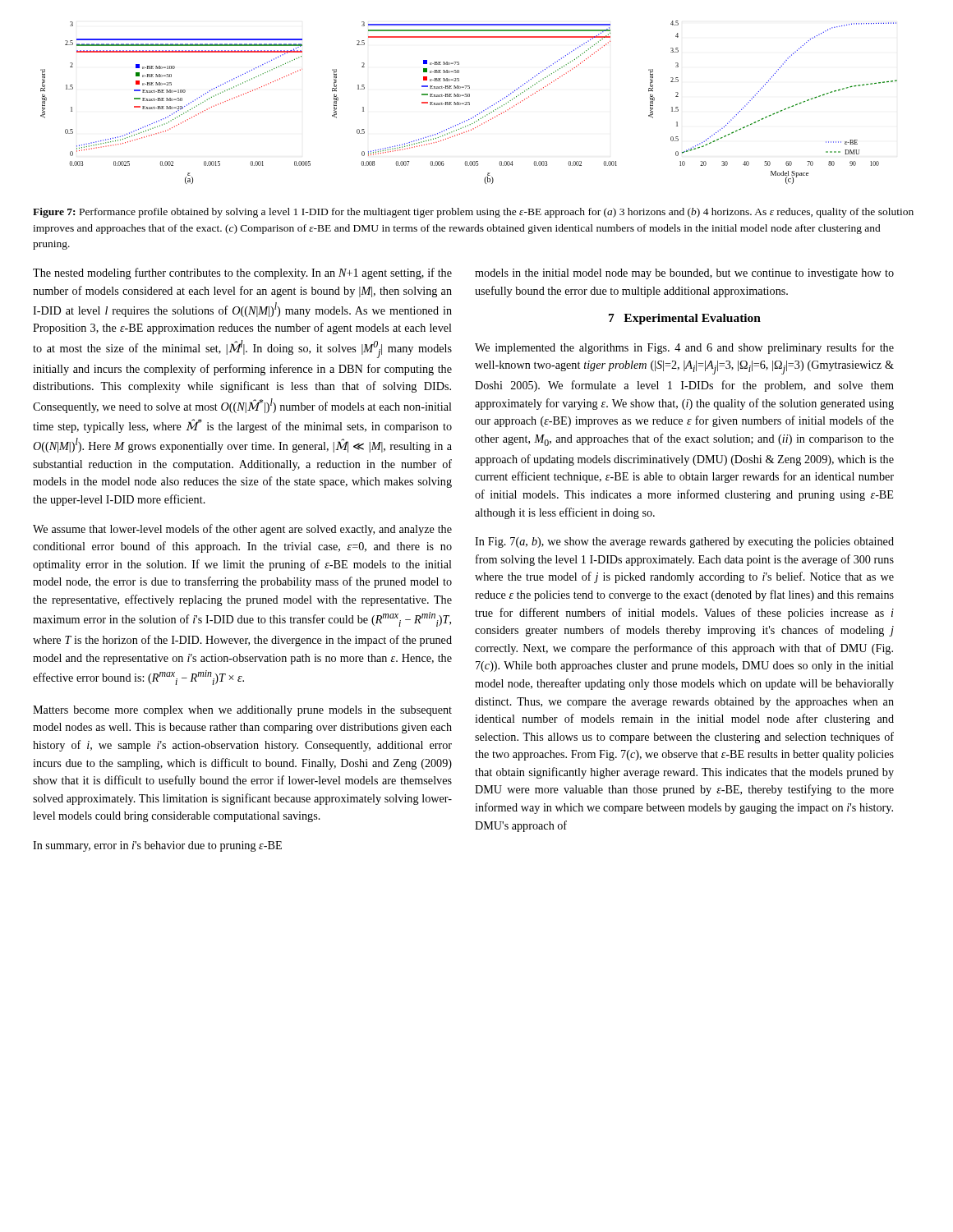
Task: Find the text starting "Matters become more complex when we"
Action: [242, 763]
